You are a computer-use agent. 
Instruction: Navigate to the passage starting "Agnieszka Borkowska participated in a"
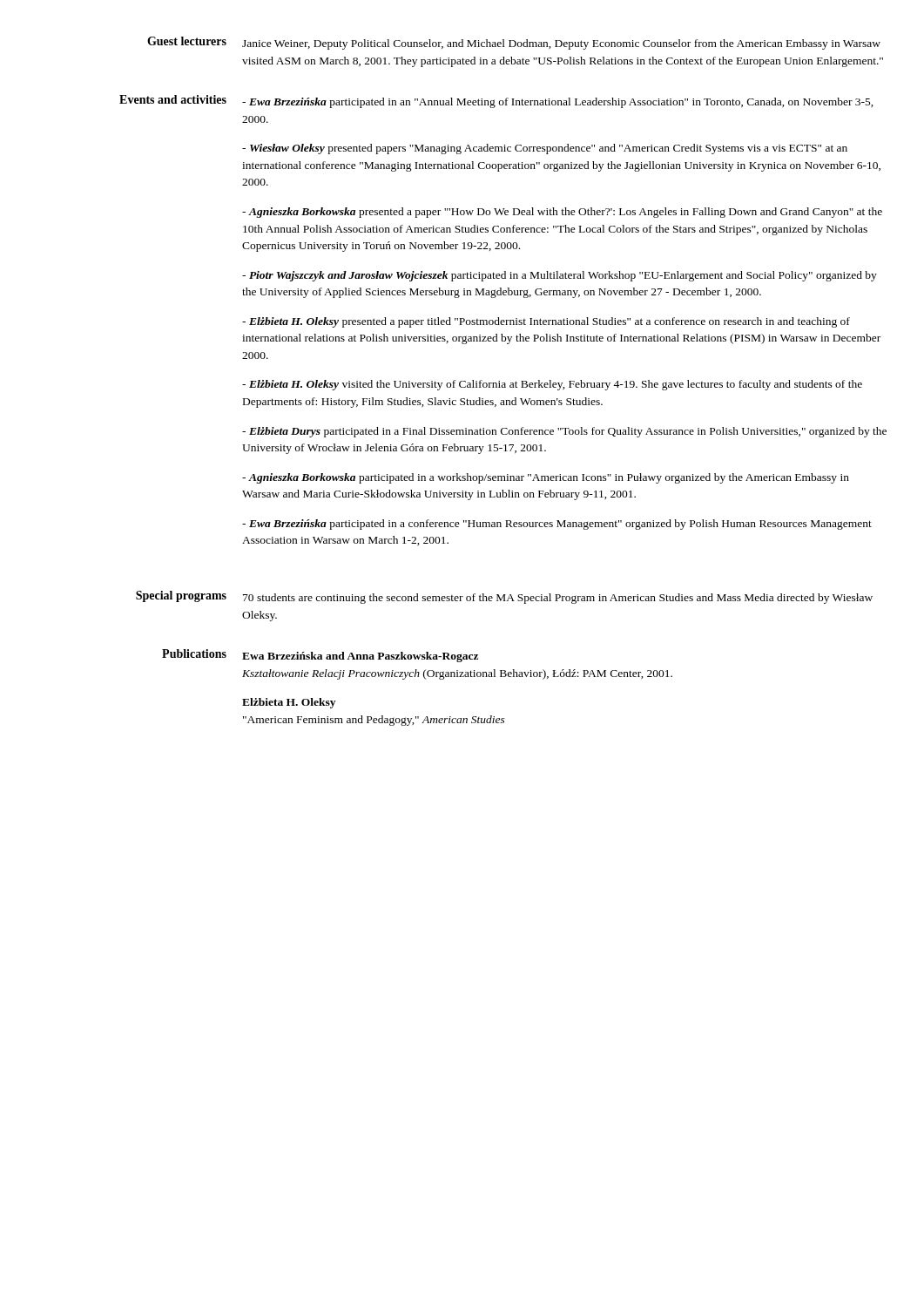tap(546, 485)
